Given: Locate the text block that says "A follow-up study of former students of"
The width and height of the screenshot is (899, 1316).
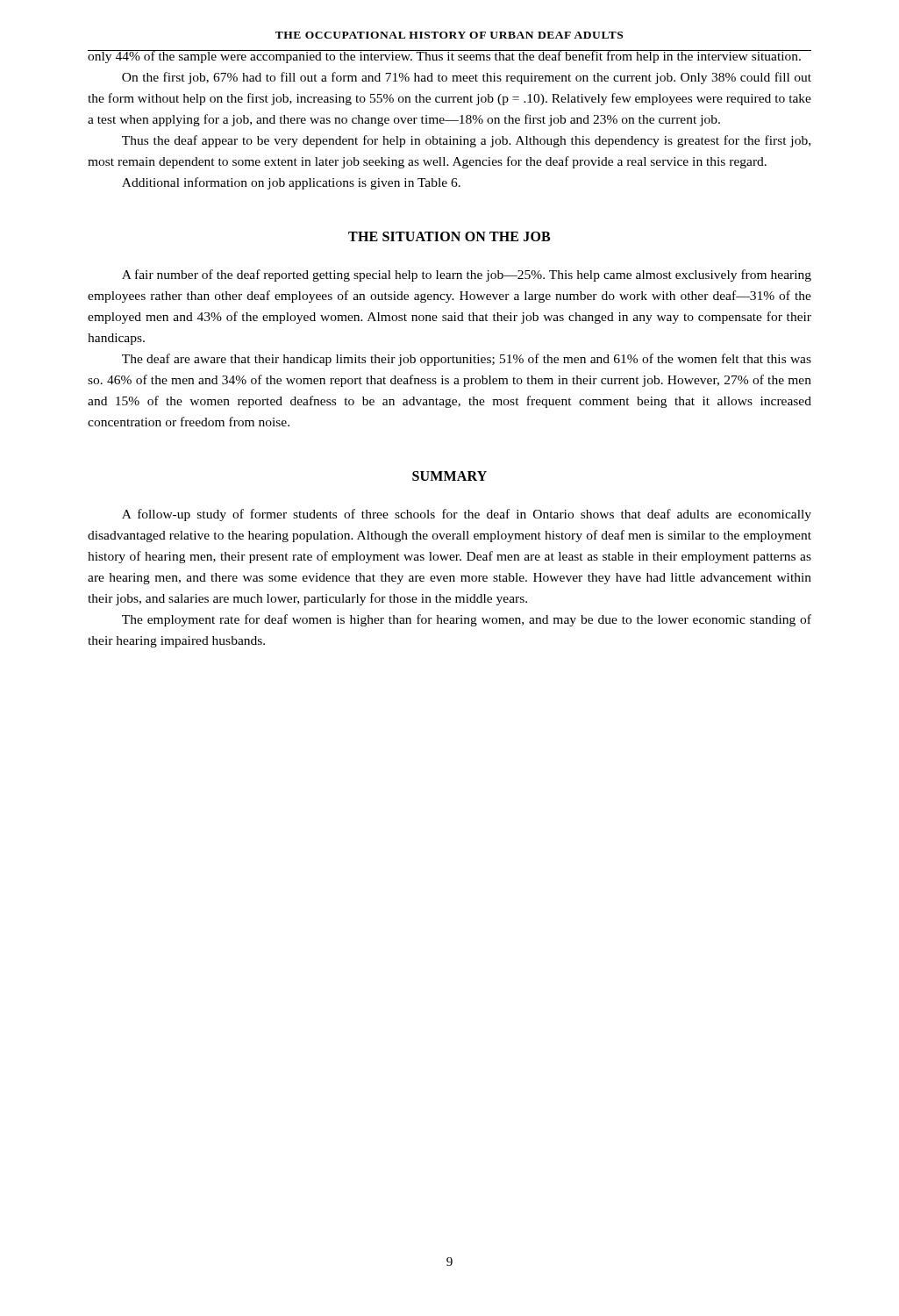Looking at the screenshot, I should tap(450, 577).
